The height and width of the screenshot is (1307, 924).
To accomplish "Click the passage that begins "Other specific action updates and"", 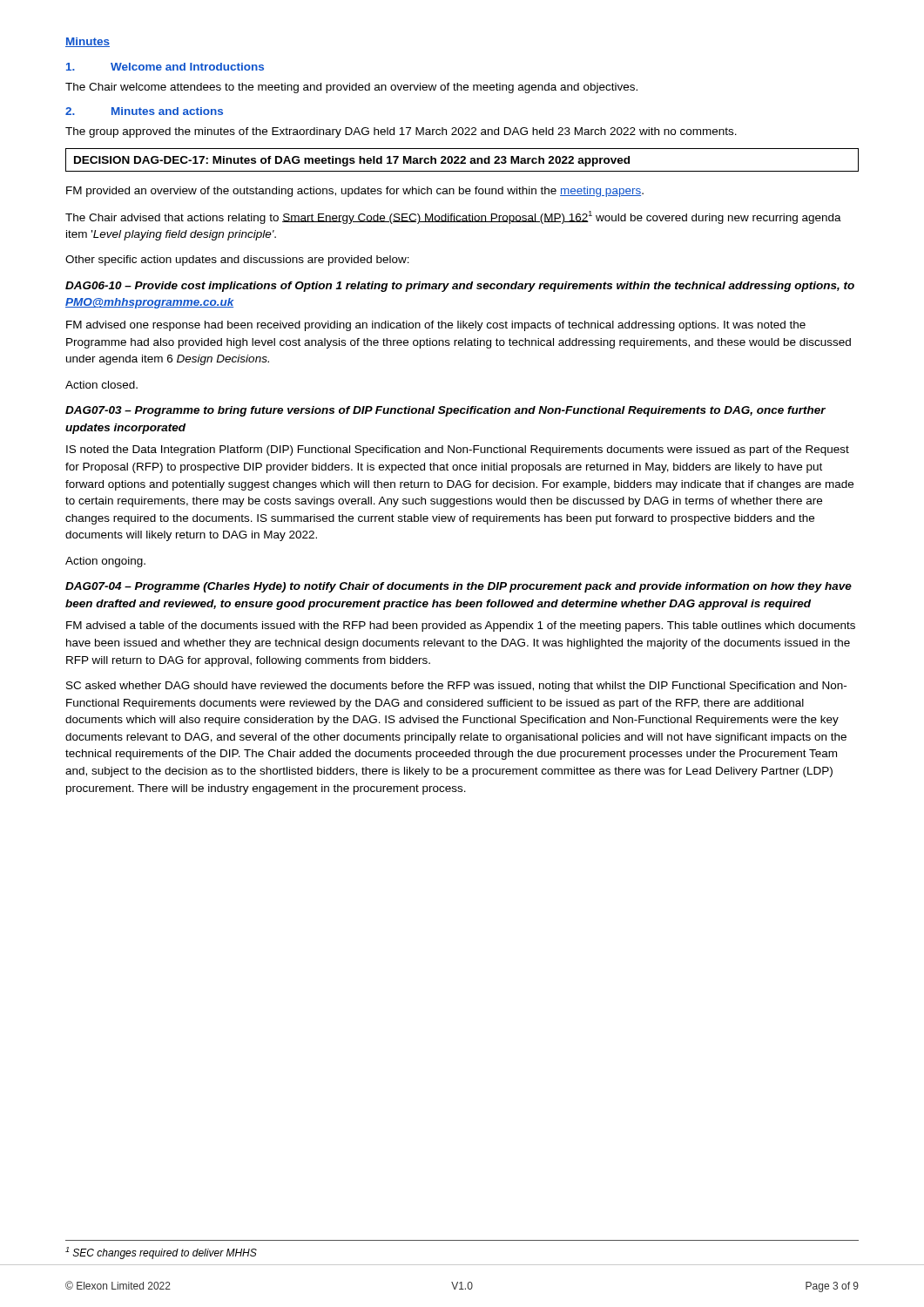I will [x=237, y=261].
